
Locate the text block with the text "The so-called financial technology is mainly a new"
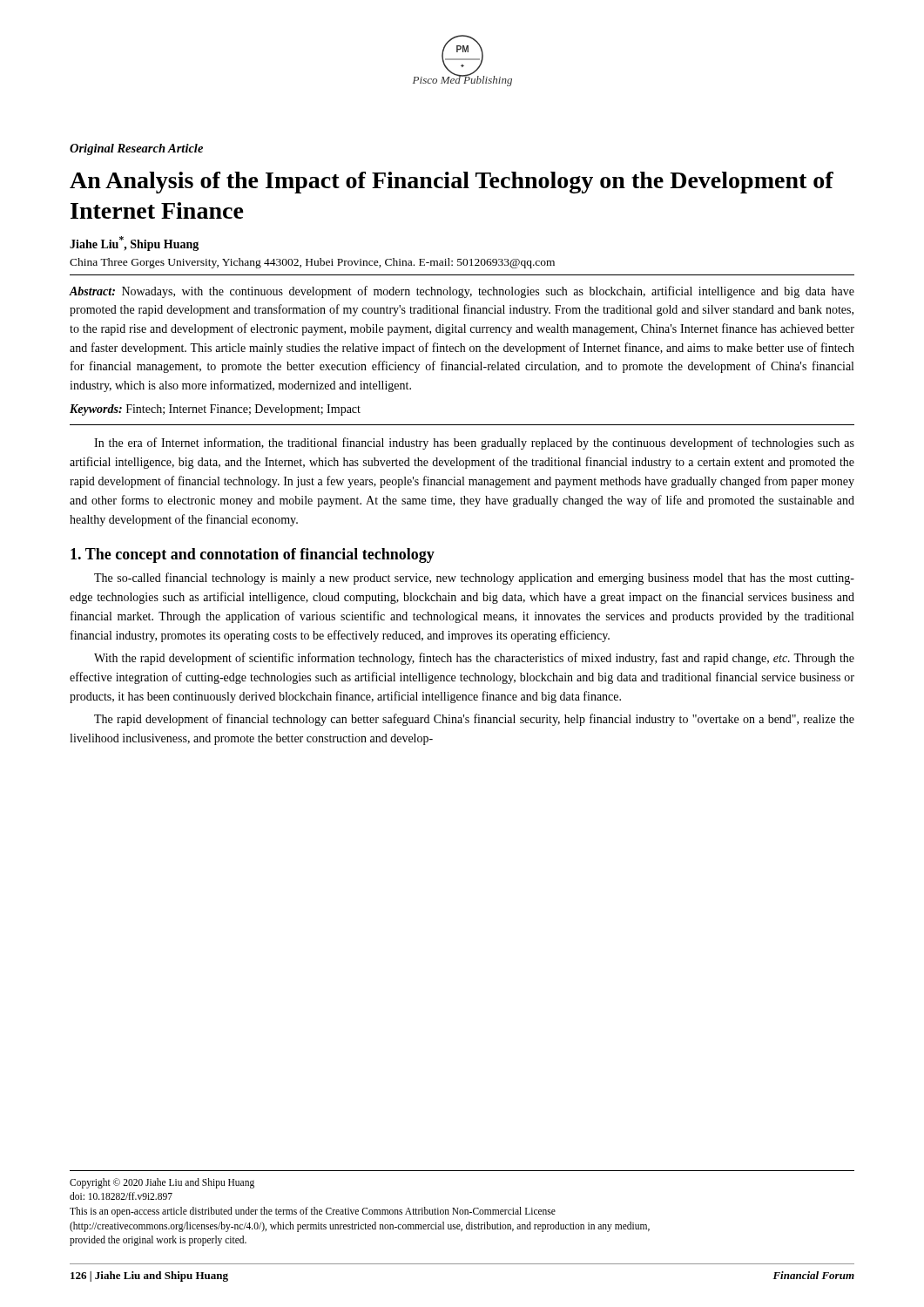pos(462,607)
